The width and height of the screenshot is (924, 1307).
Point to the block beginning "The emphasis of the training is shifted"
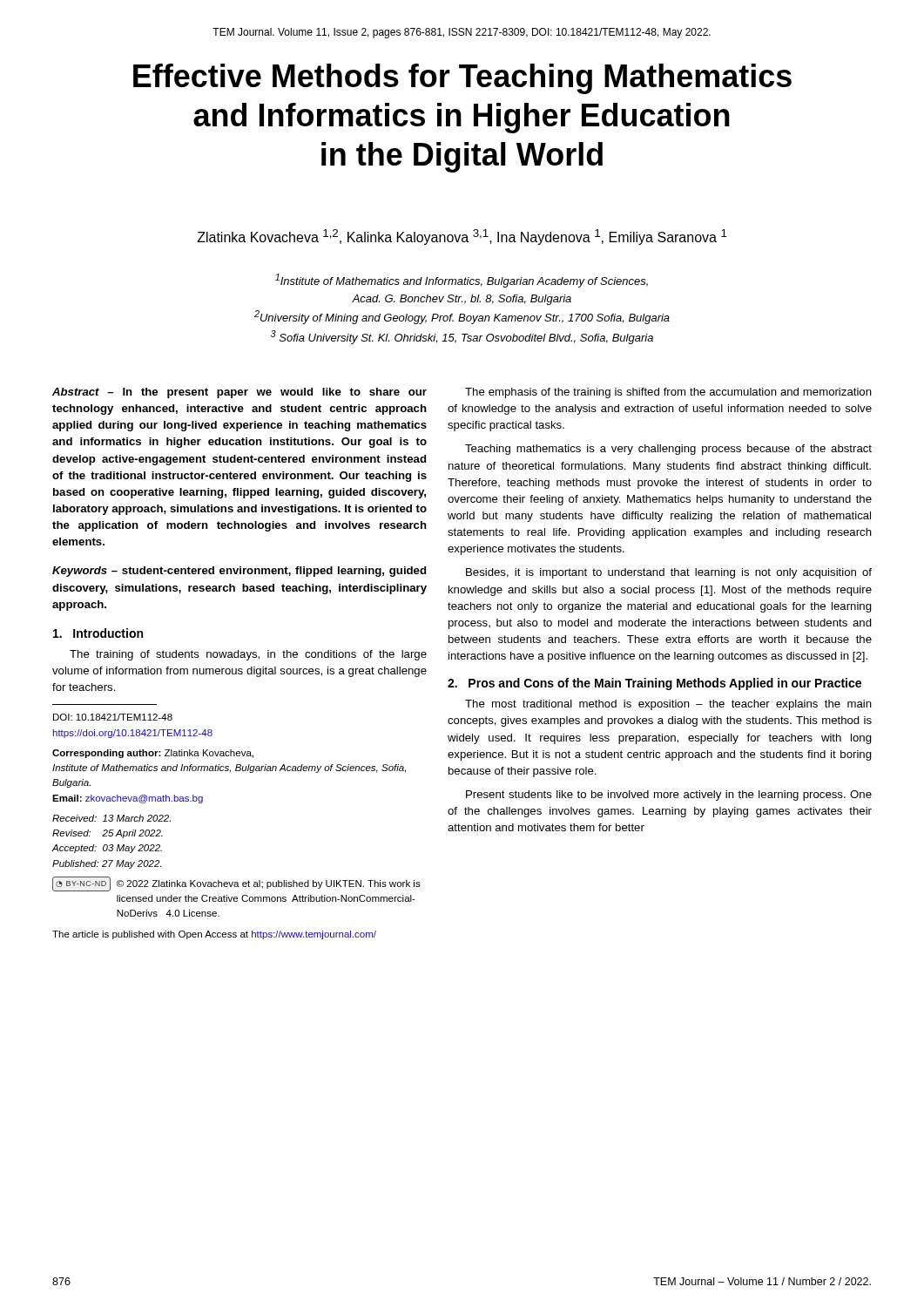(660, 408)
